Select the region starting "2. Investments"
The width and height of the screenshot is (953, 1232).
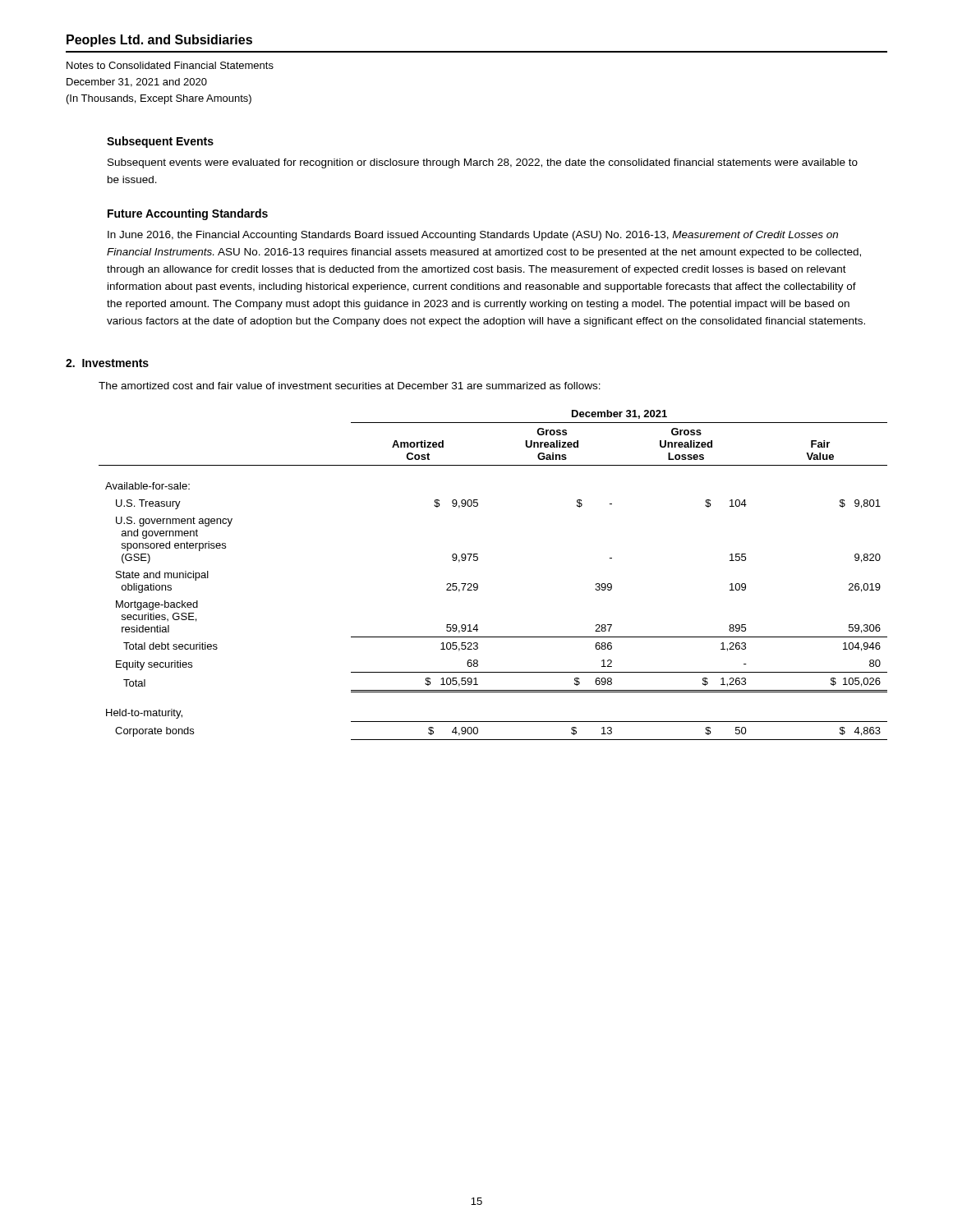(107, 363)
